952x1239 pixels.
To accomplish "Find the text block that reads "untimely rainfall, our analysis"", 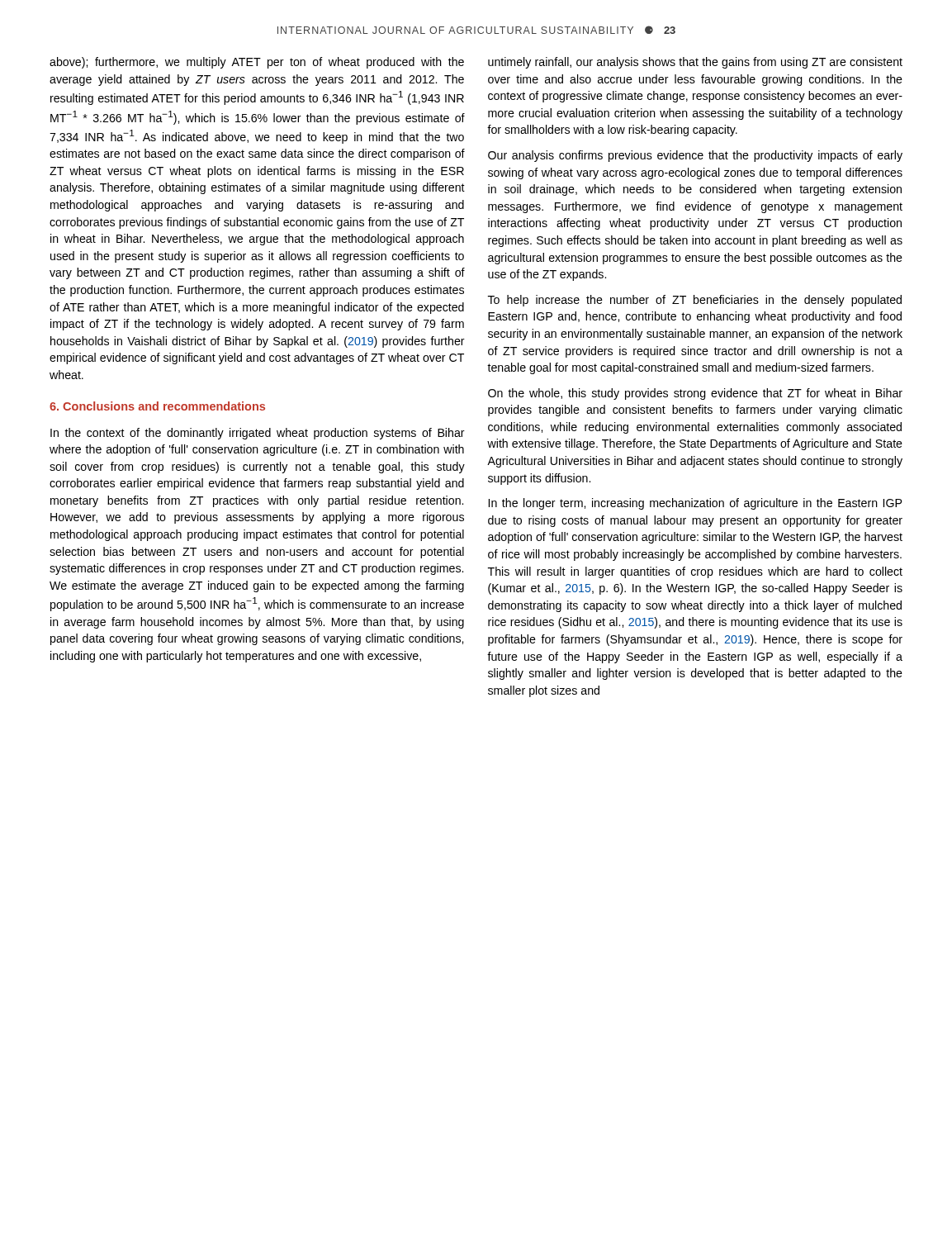I will tap(695, 376).
